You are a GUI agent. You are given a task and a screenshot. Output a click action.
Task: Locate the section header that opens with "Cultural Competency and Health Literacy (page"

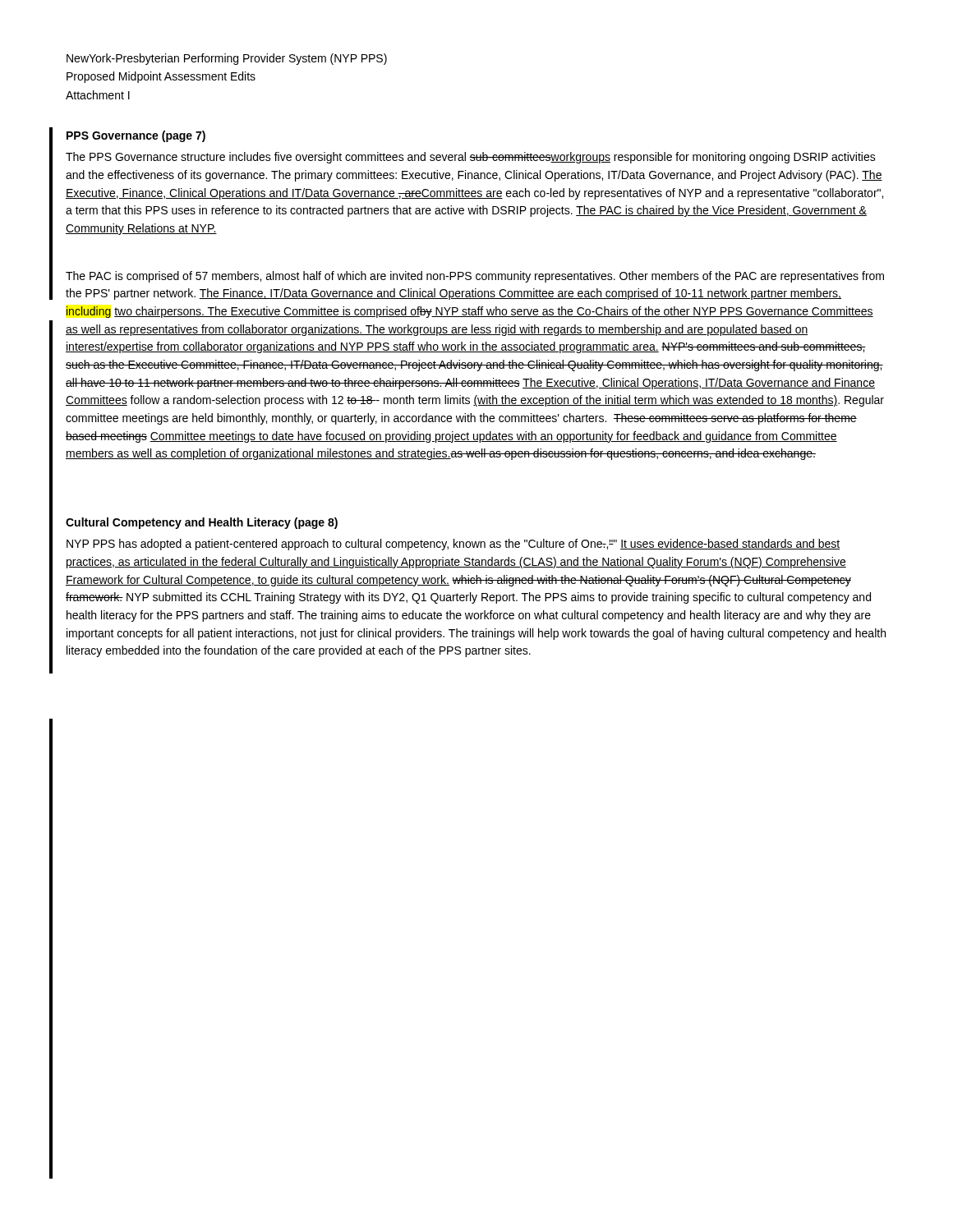202,522
